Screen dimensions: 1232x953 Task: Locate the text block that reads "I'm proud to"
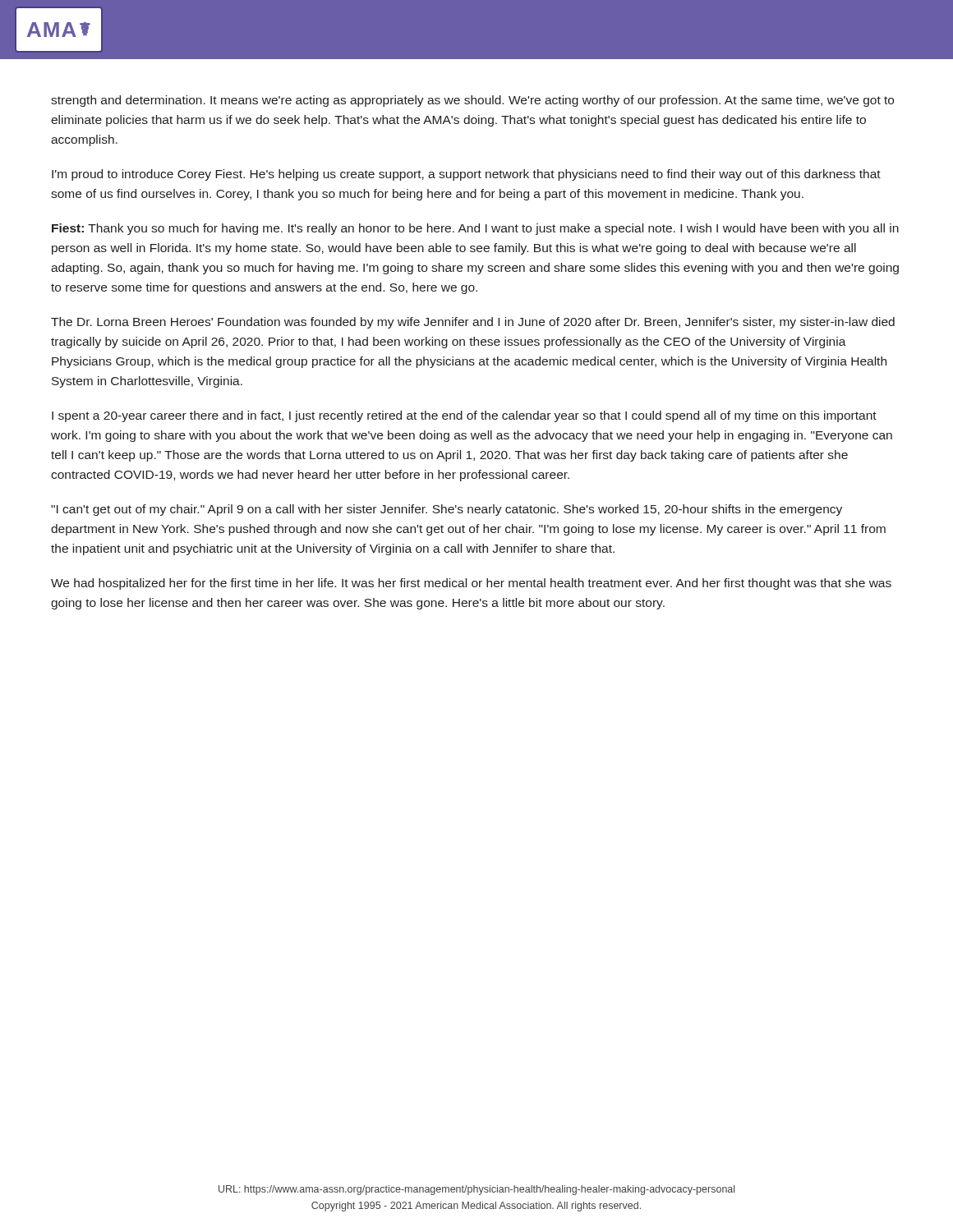point(466,184)
